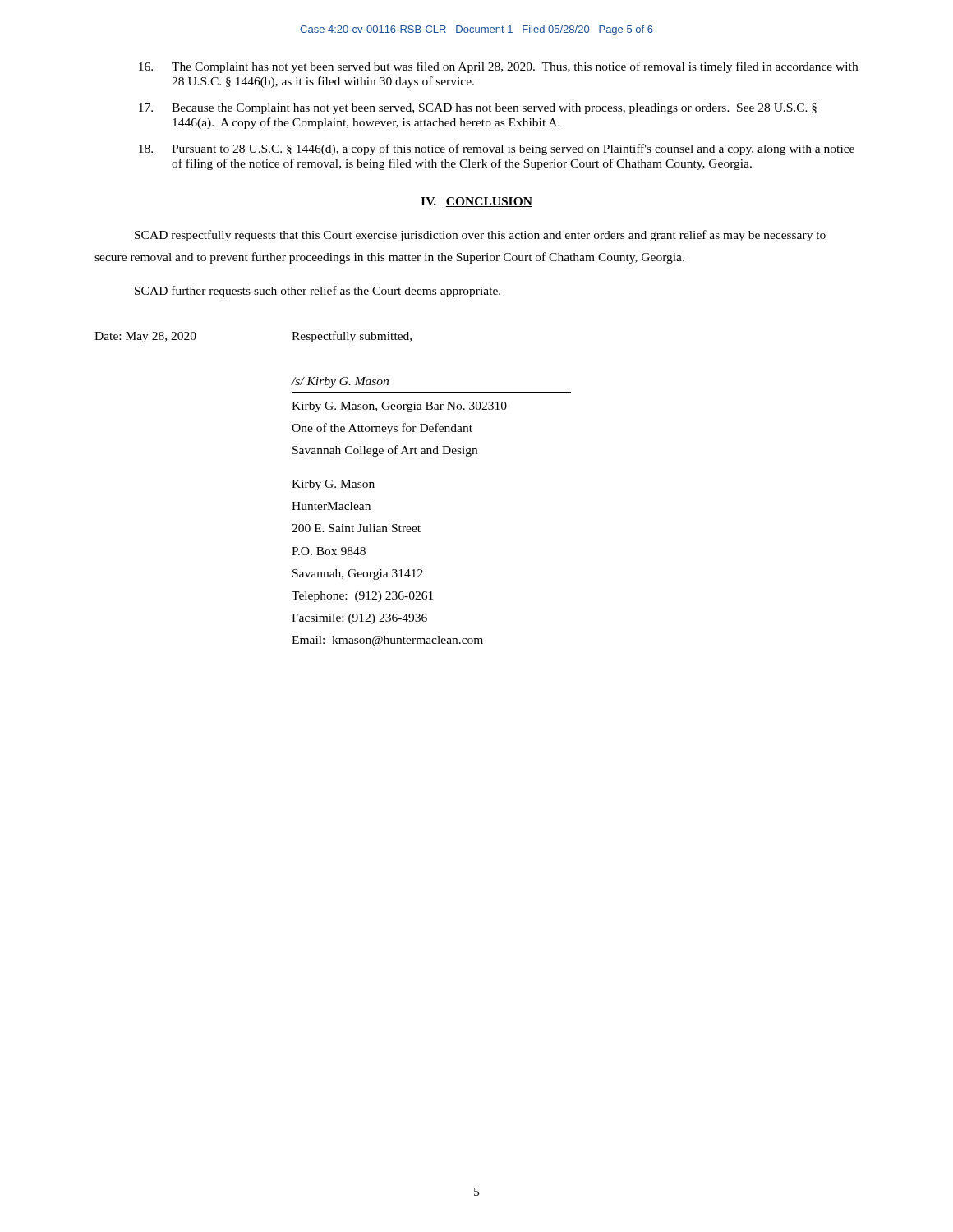Where is the passage that starts "Pursuant to 28"?
This screenshot has height=1232, width=953.
[476, 156]
